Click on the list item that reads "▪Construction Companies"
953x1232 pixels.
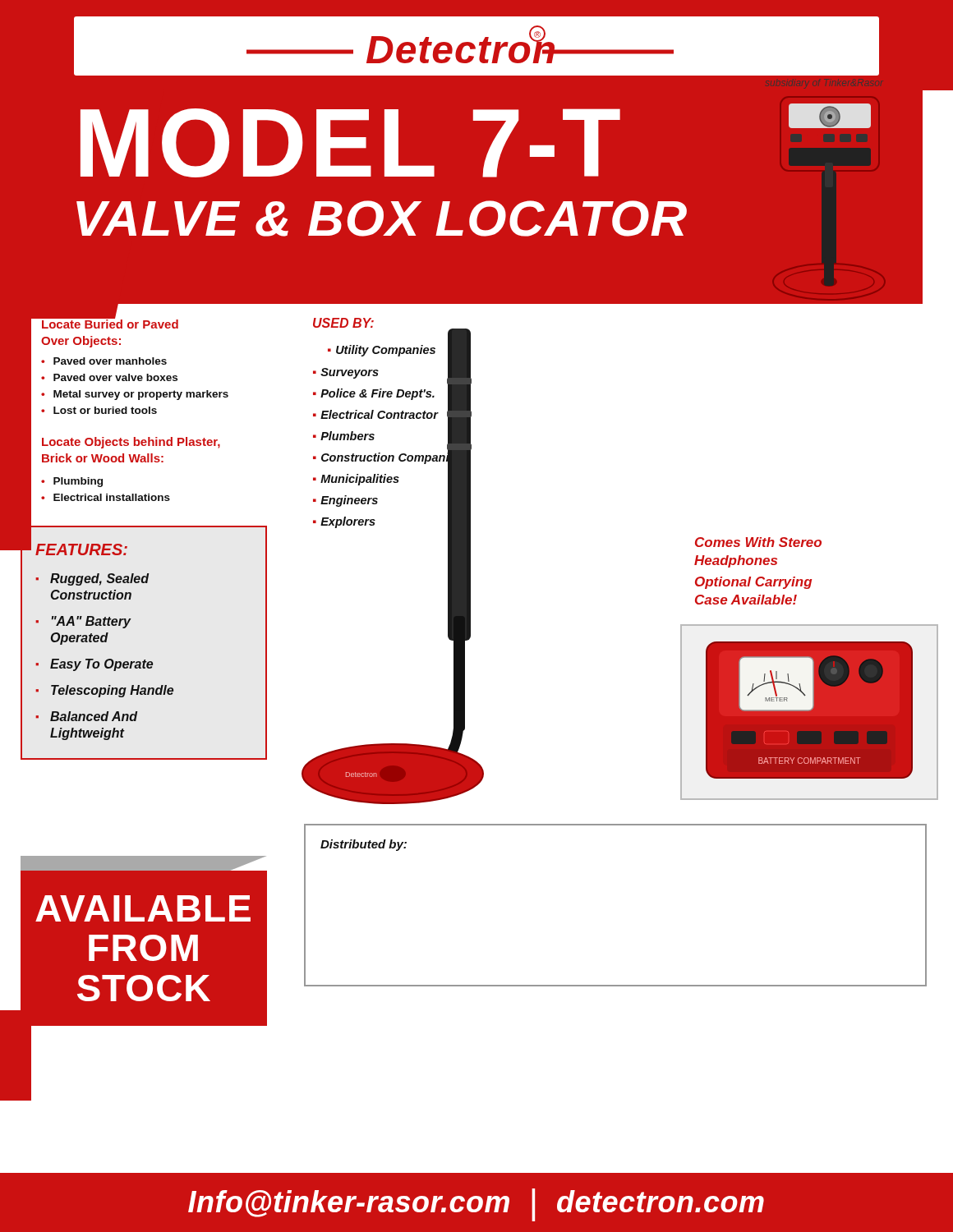coord(387,458)
